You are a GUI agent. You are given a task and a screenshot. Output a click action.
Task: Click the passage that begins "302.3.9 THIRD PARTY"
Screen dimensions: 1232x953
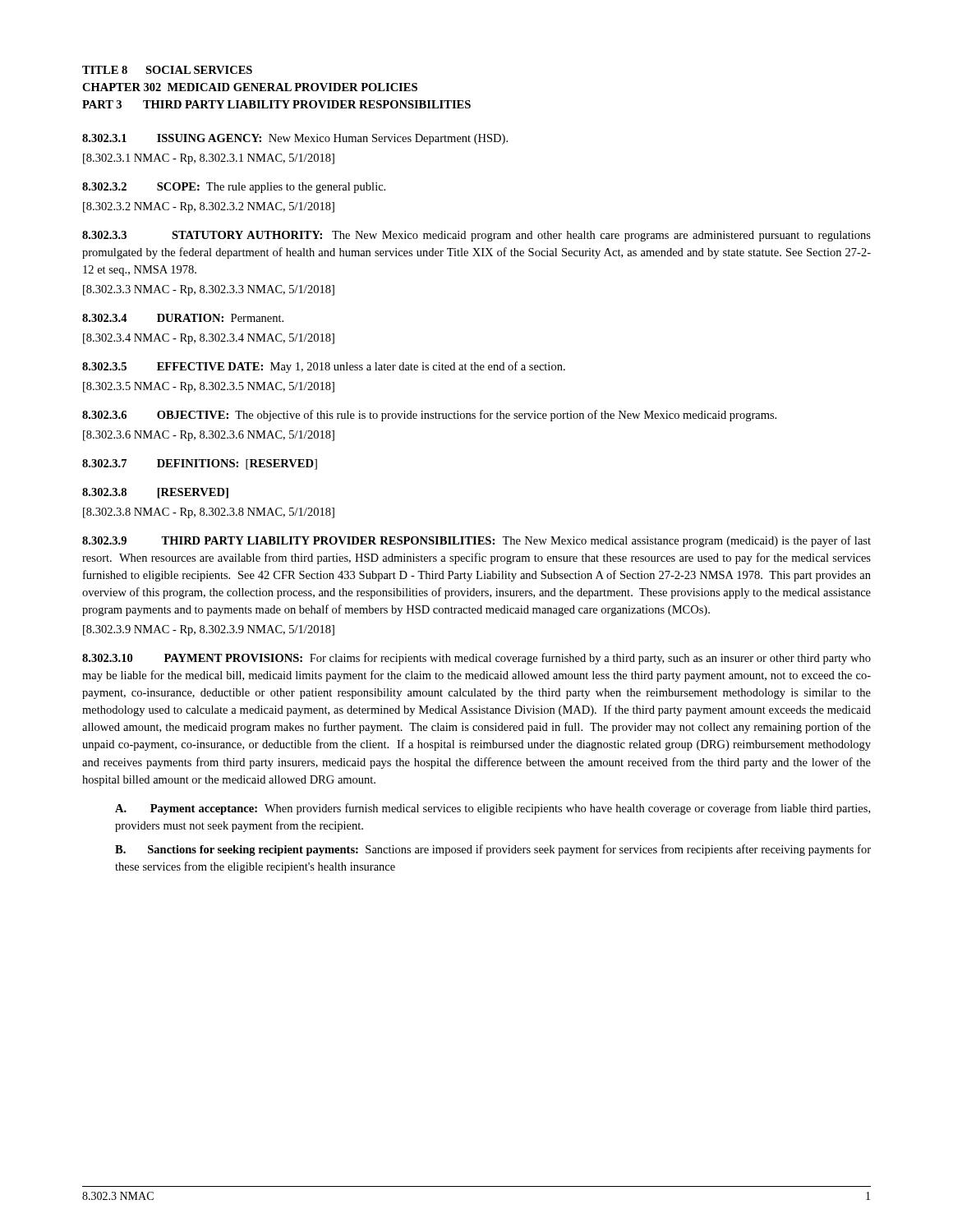coord(476,586)
